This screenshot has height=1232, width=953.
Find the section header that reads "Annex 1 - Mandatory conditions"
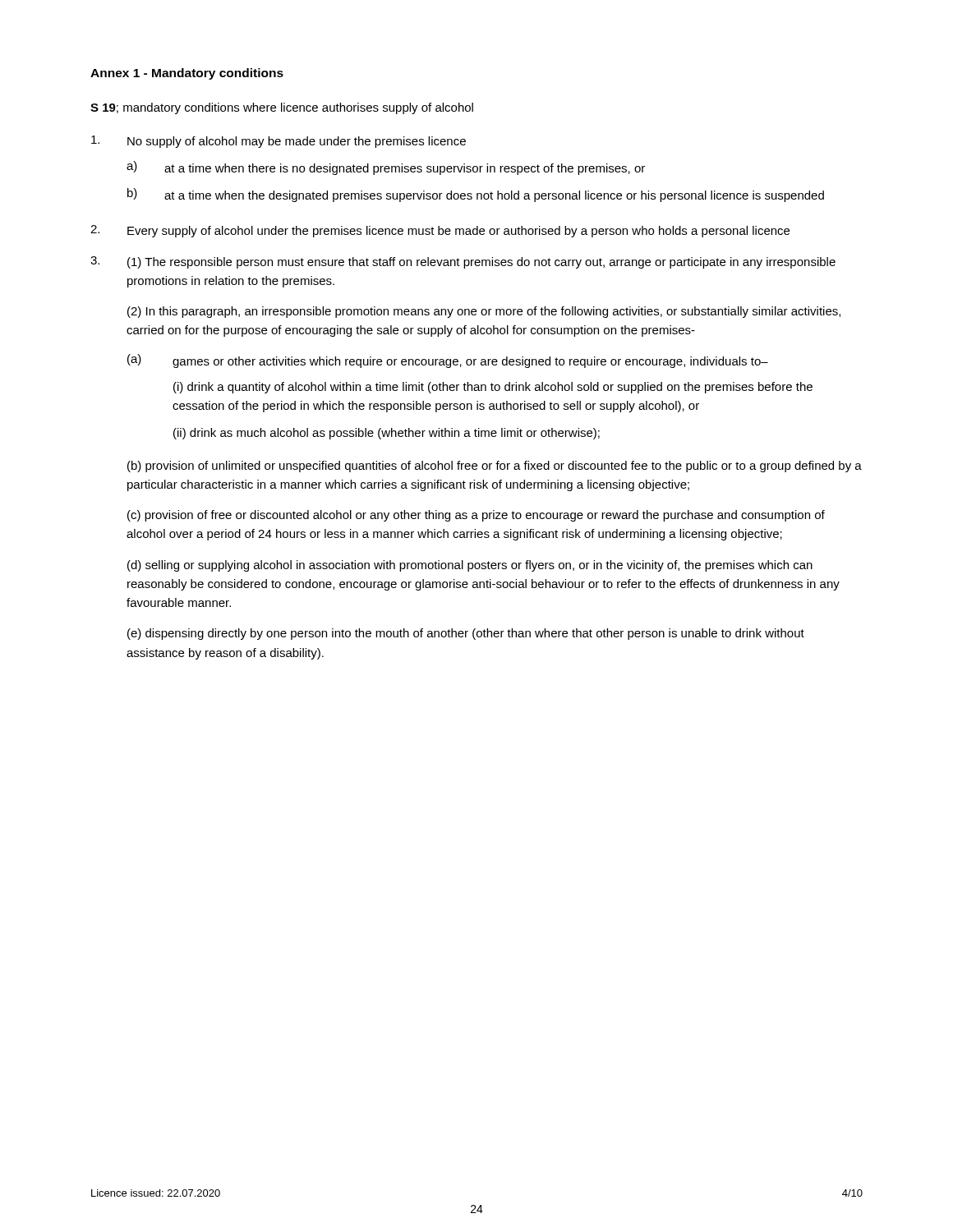pos(187,73)
